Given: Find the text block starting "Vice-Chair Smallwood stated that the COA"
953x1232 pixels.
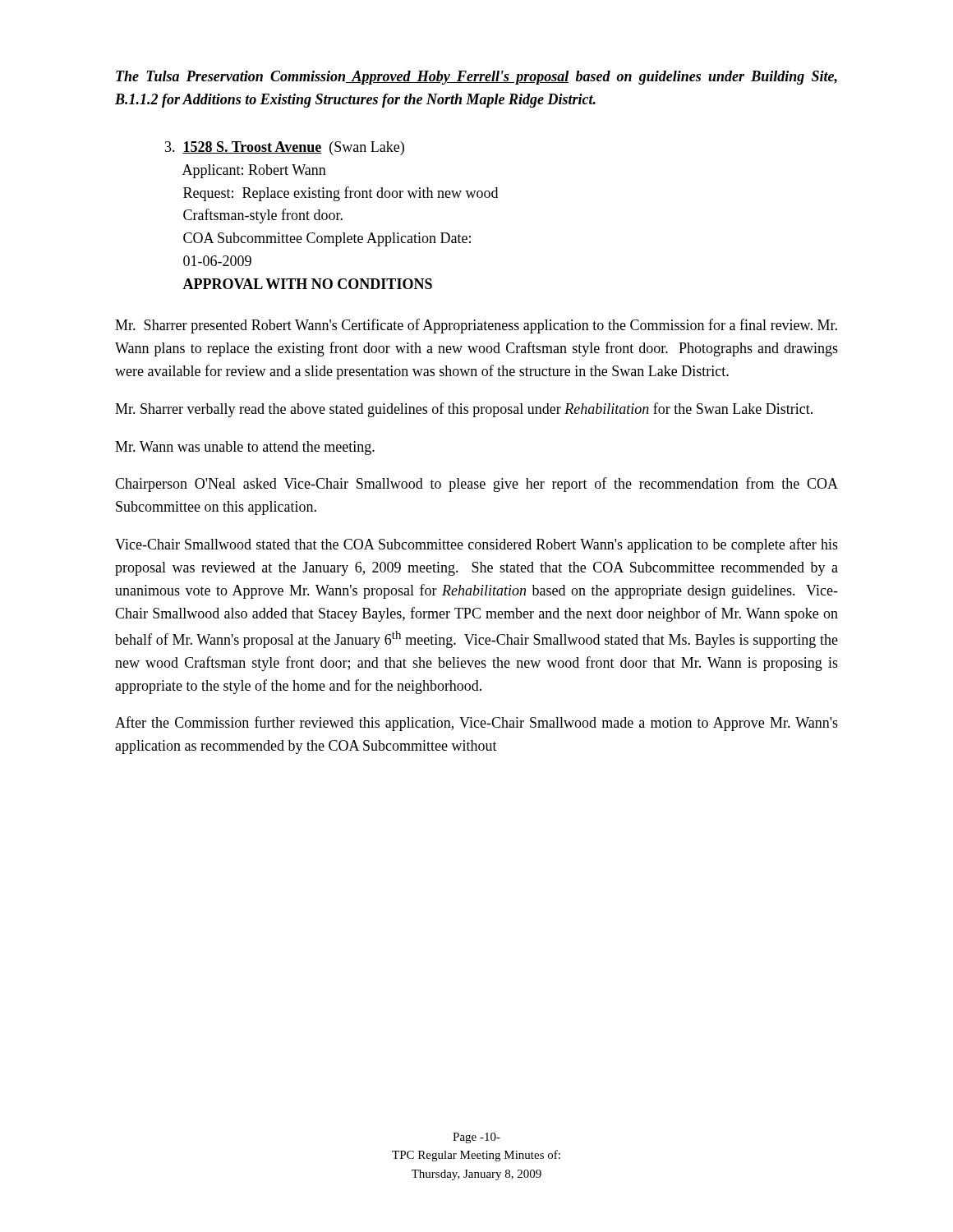Looking at the screenshot, I should point(476,615).
